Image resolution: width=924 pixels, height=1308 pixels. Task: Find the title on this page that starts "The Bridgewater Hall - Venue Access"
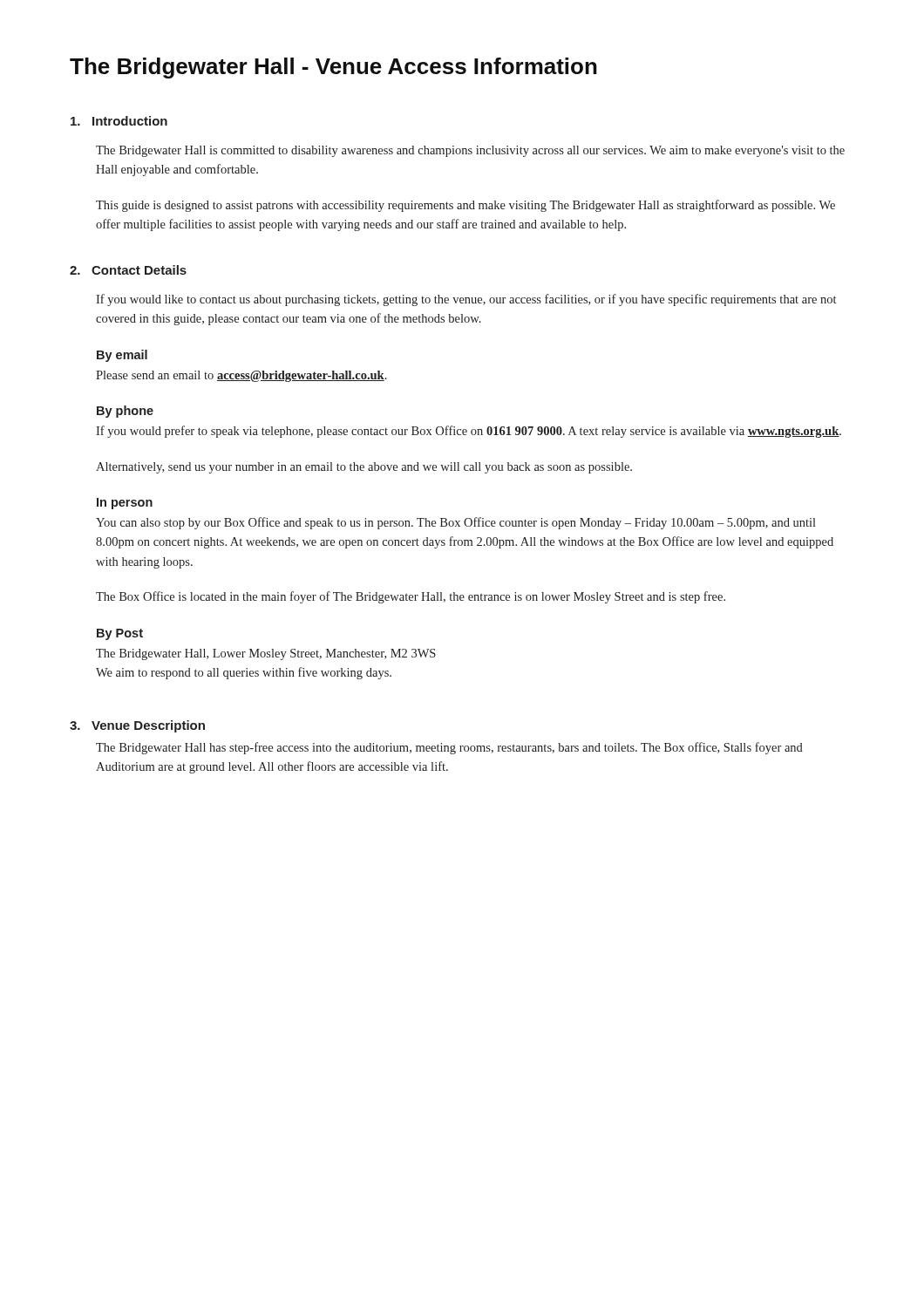tap(334, 66)
